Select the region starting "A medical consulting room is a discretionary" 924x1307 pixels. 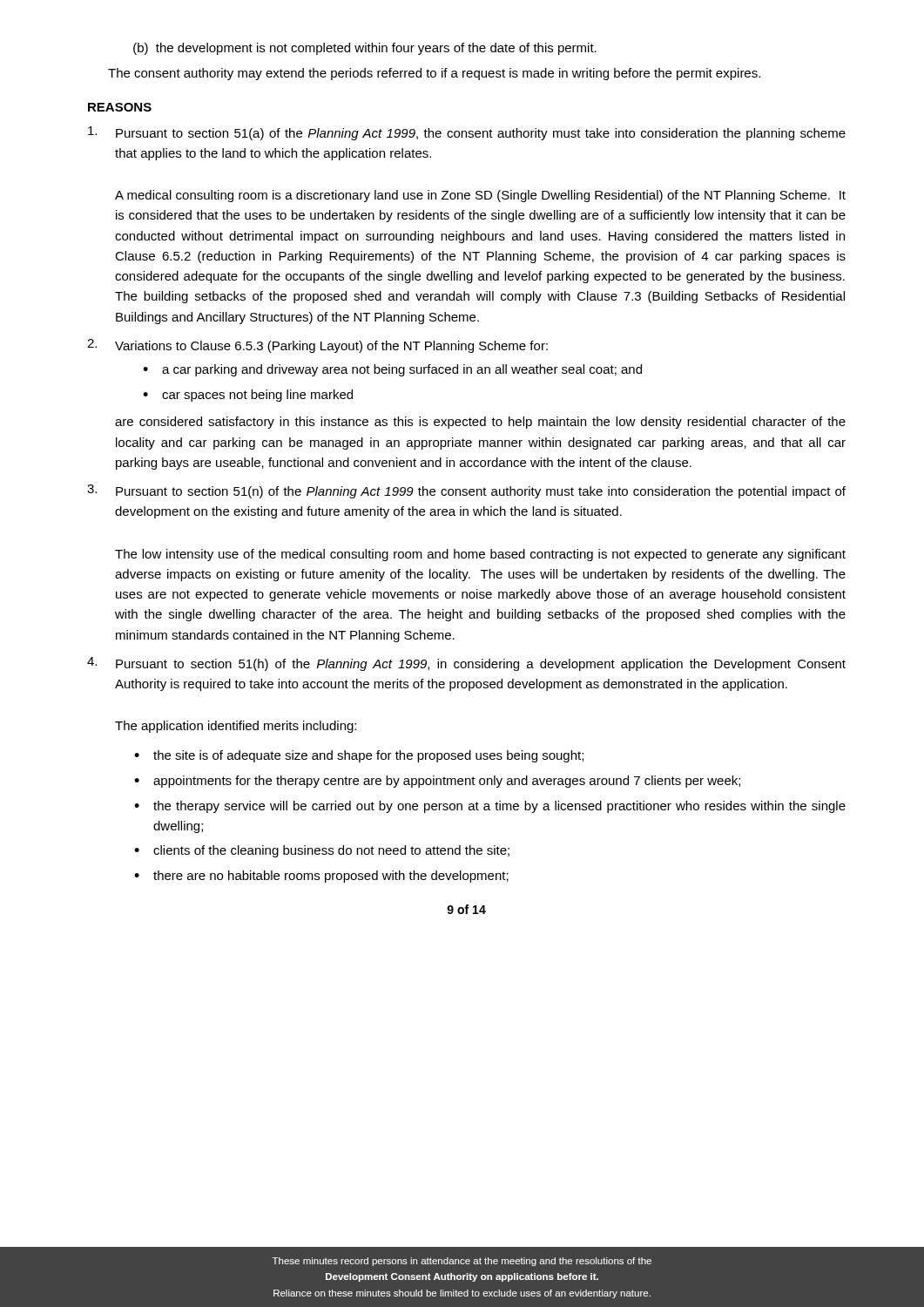480,256
